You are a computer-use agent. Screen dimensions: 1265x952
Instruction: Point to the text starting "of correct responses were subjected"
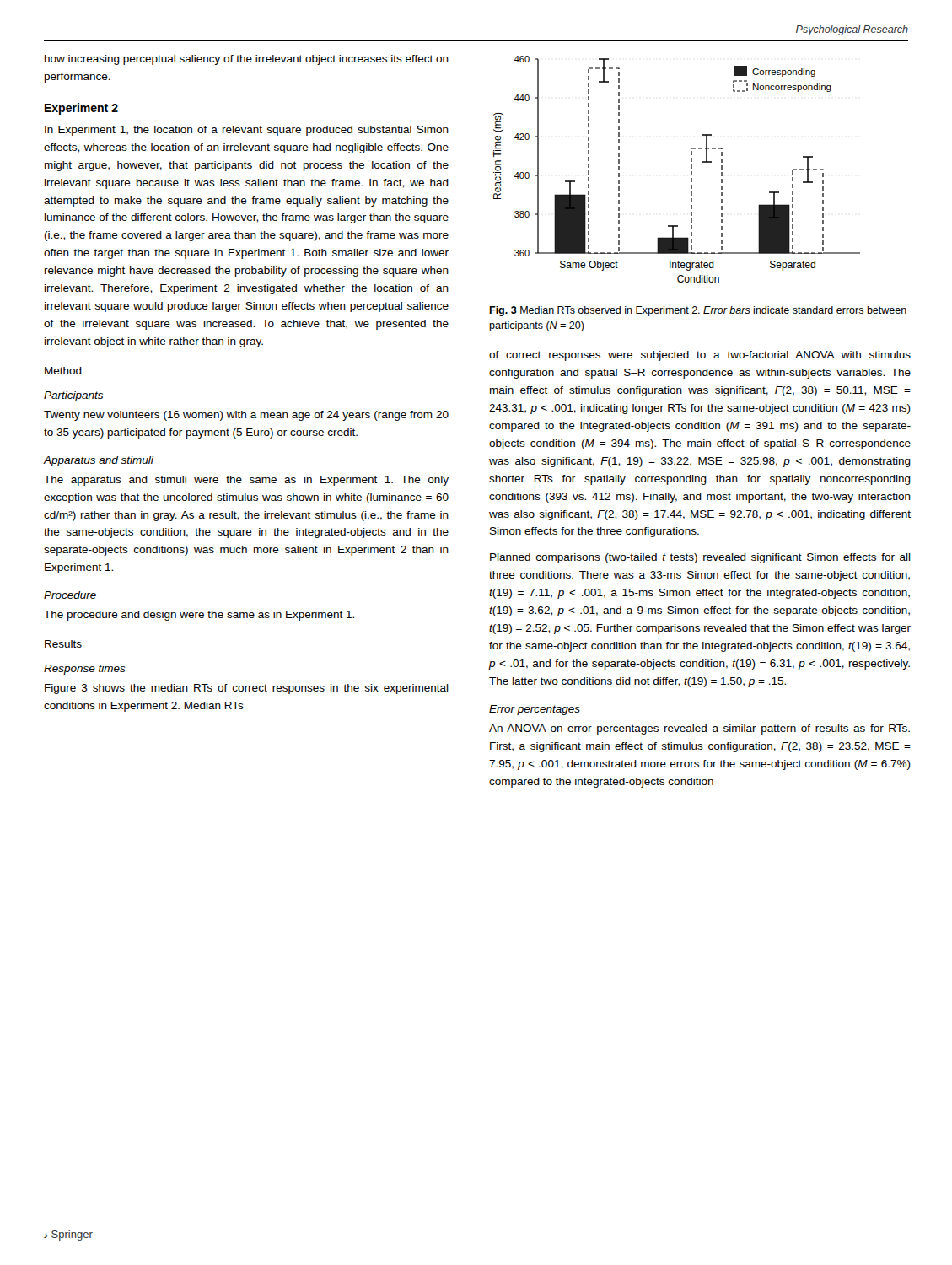pyautogui.click(x=700, y=443)
